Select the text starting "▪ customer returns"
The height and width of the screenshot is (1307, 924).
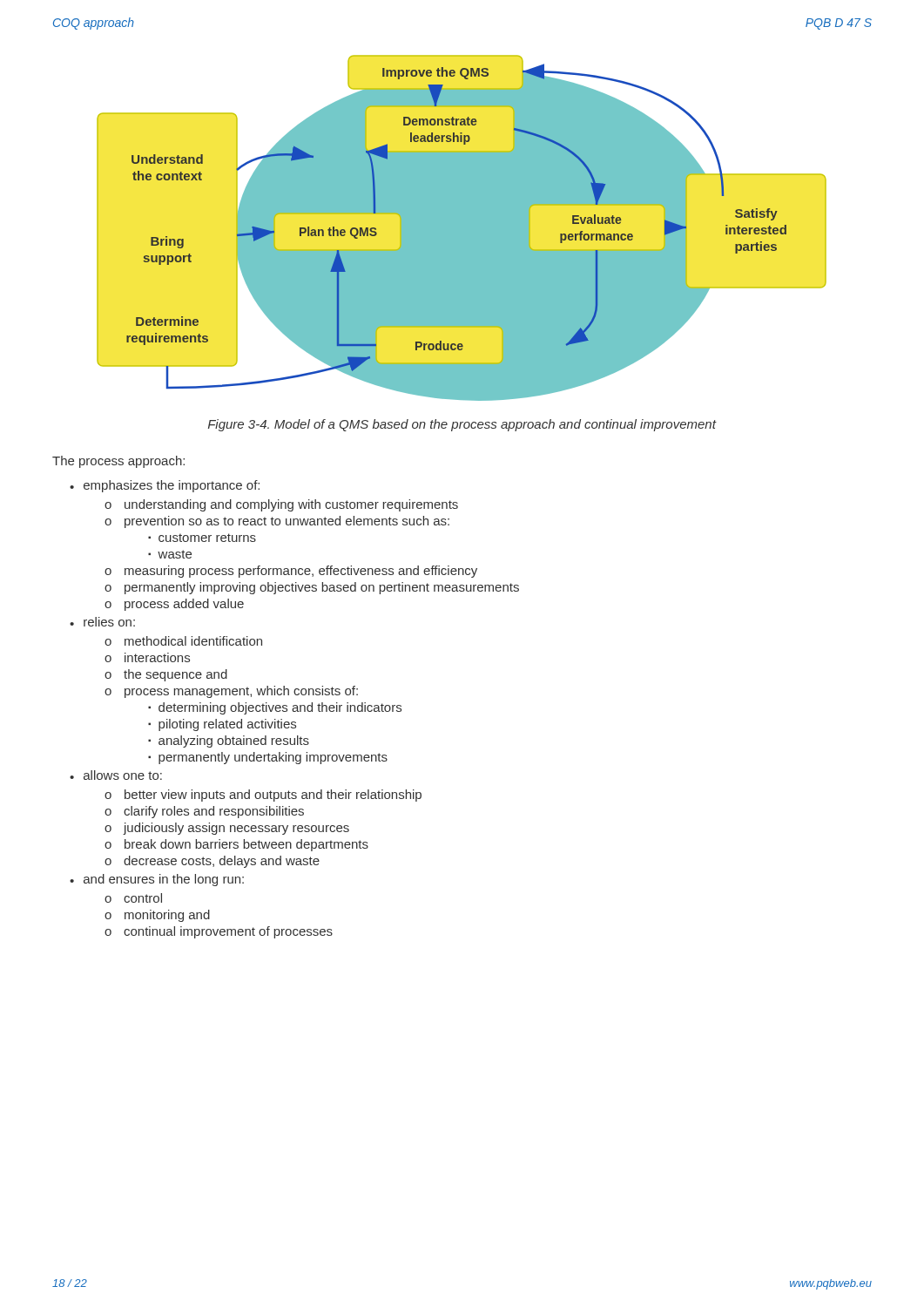point(202,537)
